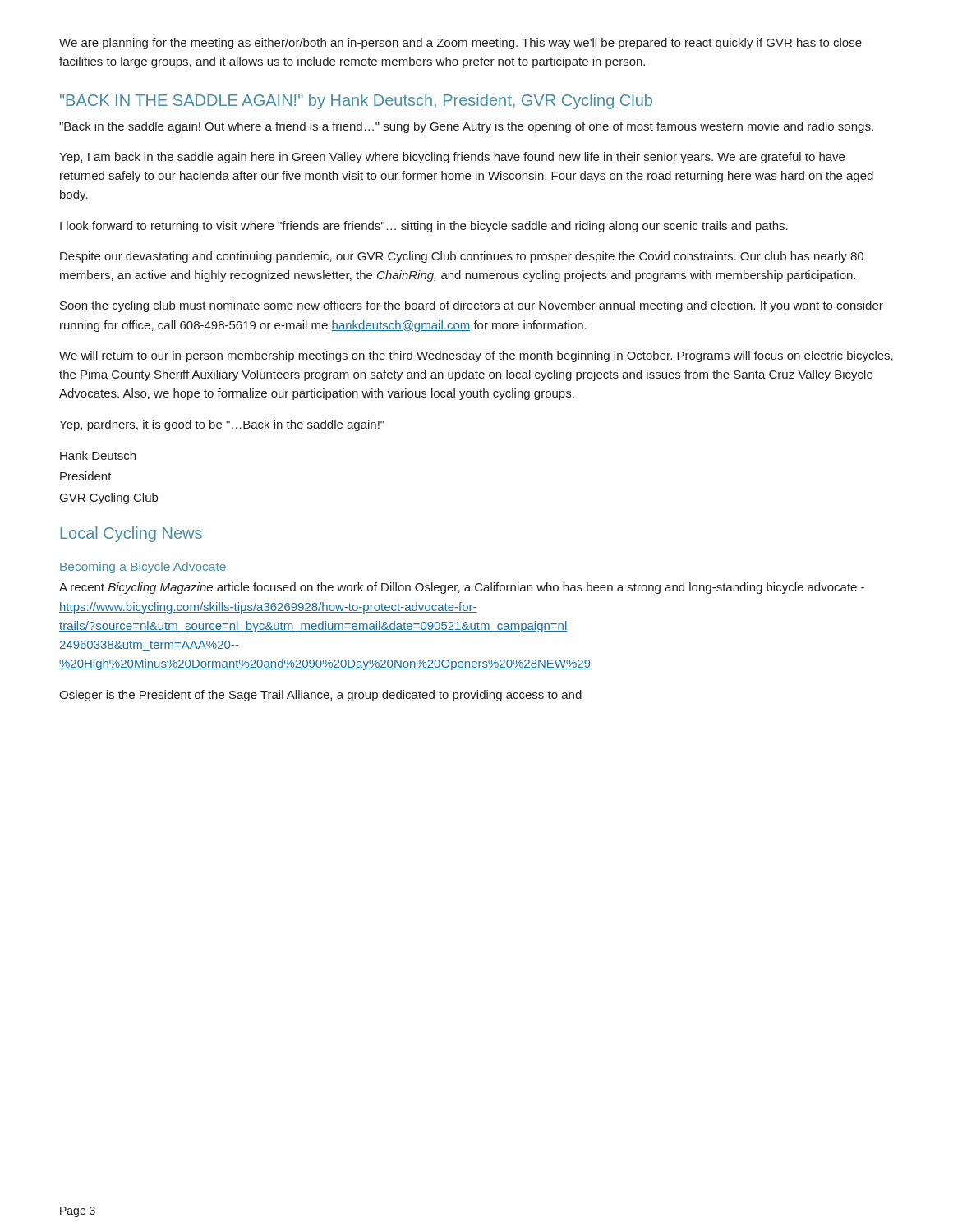Viewport: 953px width, 1232px height.
Task: Click on the text with the text "Hank Deutsch President GVR Cycling Club"
Action: (109, 476)
